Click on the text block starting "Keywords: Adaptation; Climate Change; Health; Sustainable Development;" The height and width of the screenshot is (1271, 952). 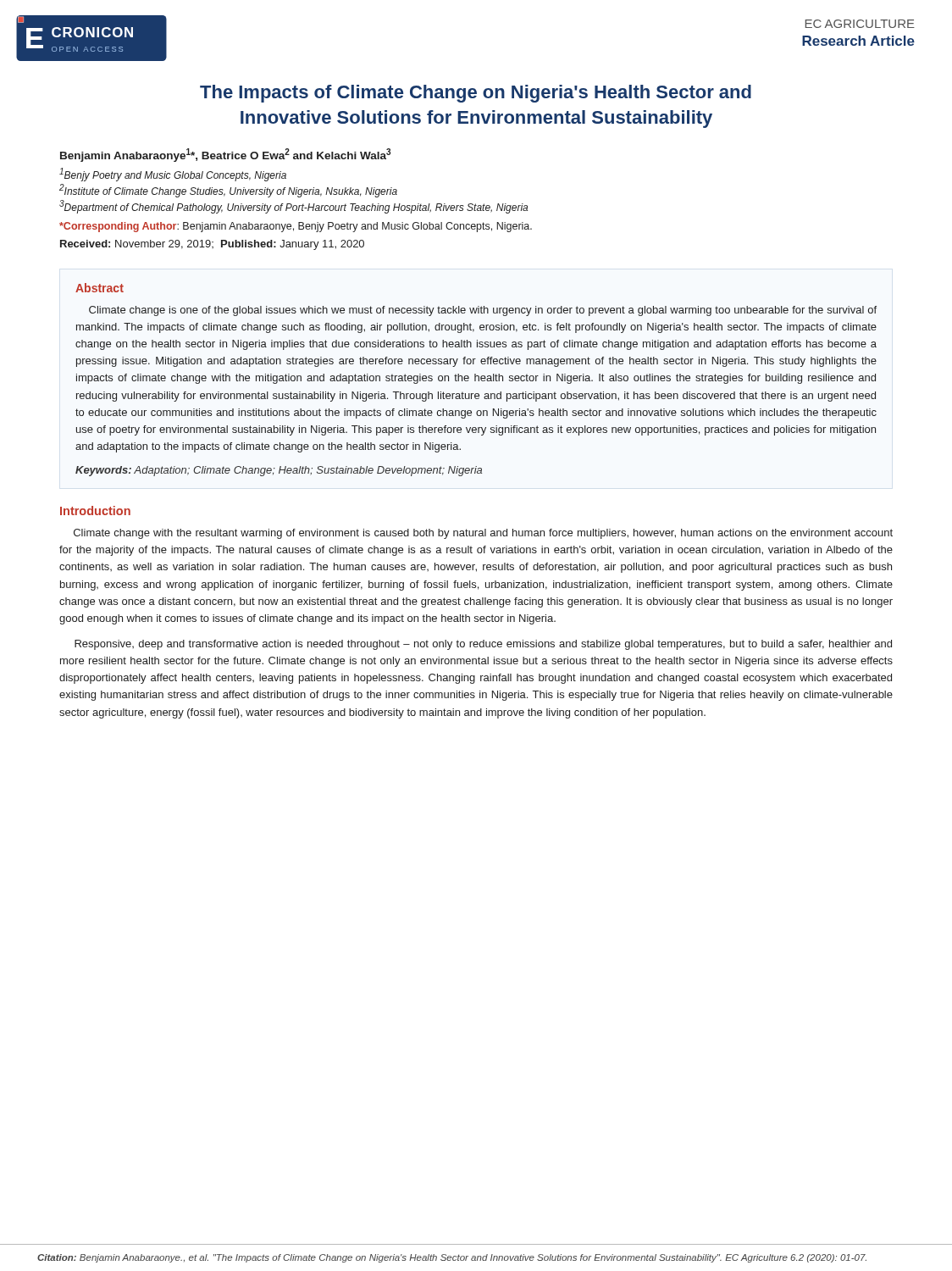click(x=279, y=470)
